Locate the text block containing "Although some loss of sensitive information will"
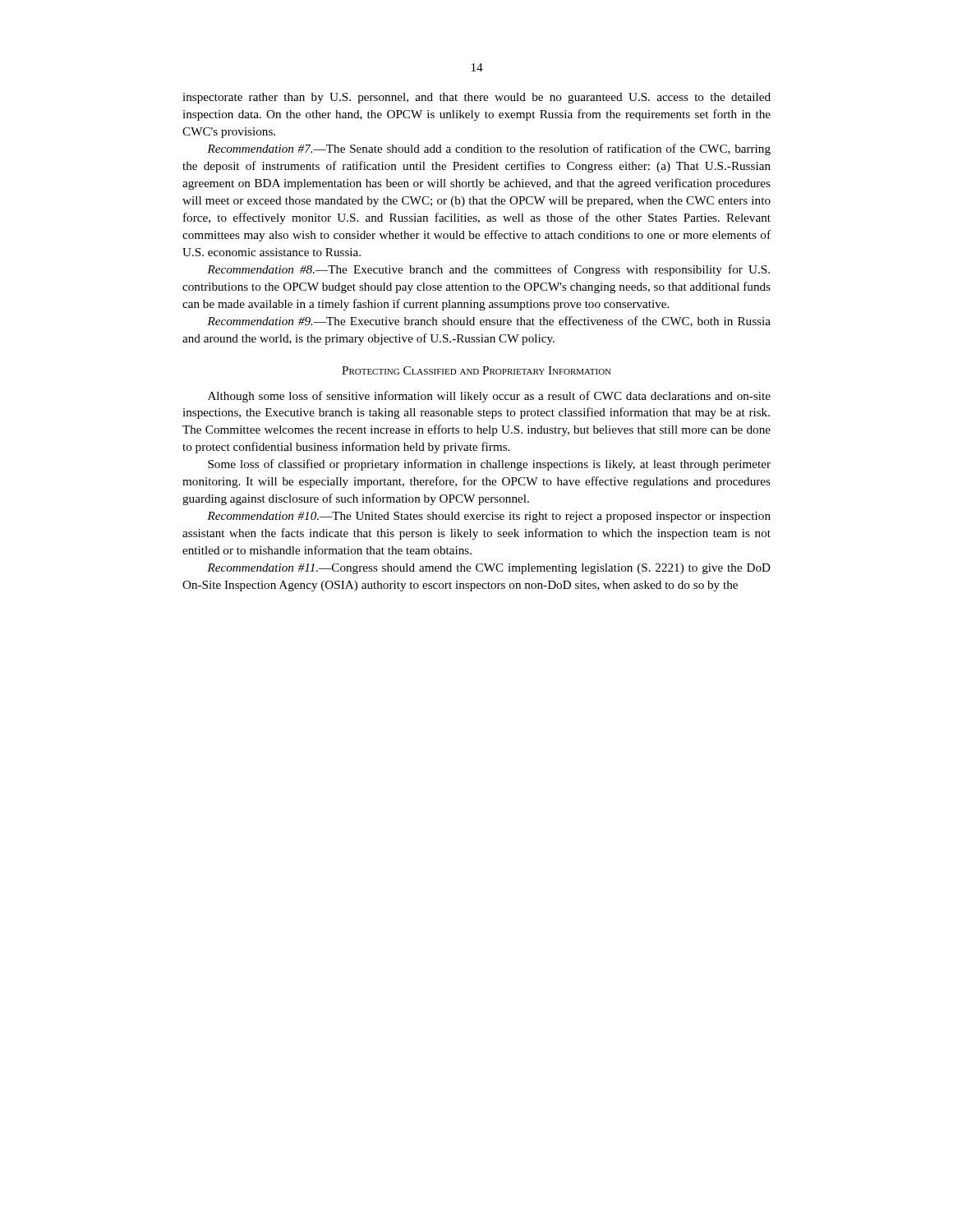The width and height of the screenshot is (953, 1232). 476,422
